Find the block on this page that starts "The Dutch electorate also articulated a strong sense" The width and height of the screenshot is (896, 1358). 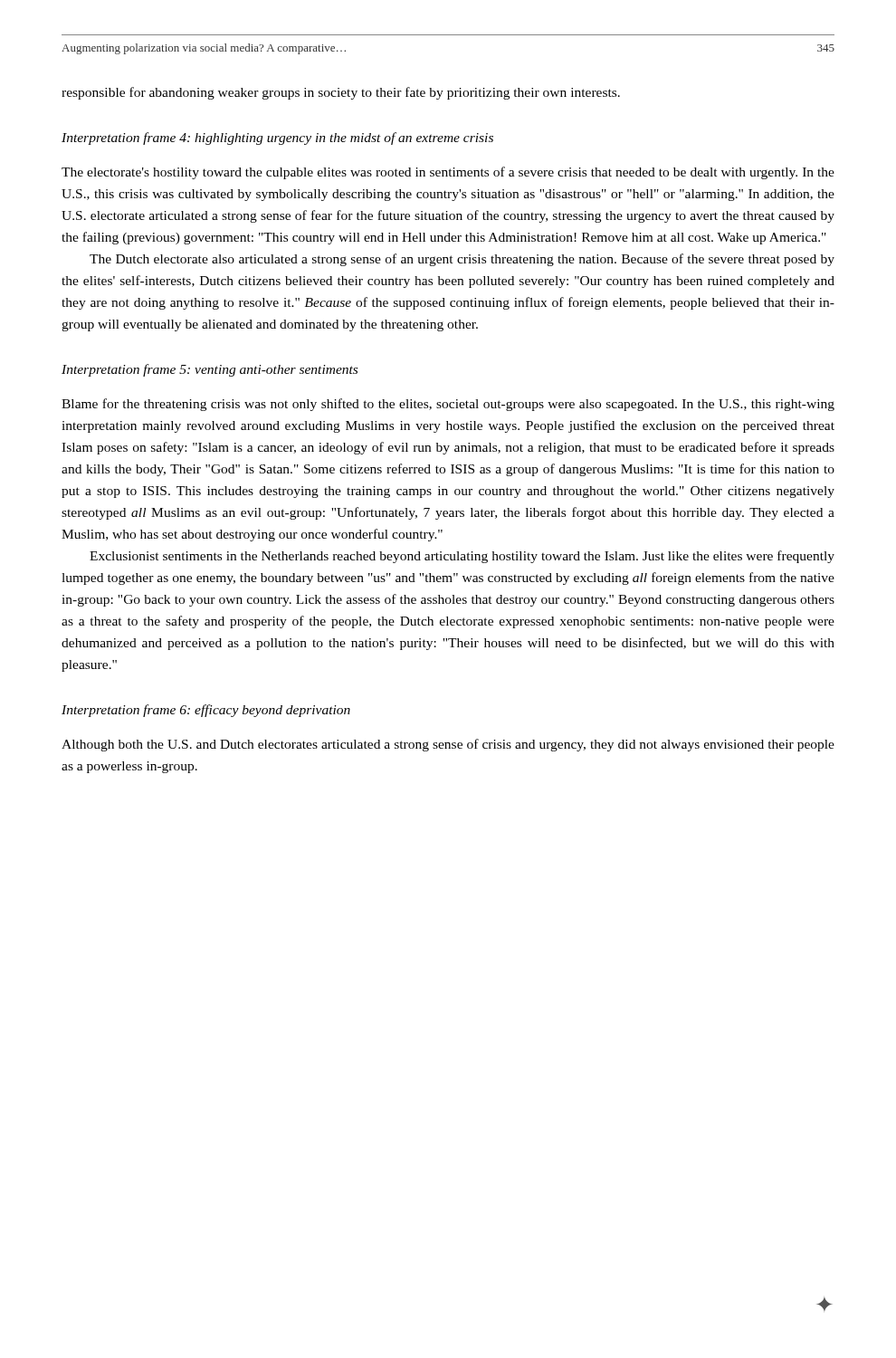tap(448, 292)
